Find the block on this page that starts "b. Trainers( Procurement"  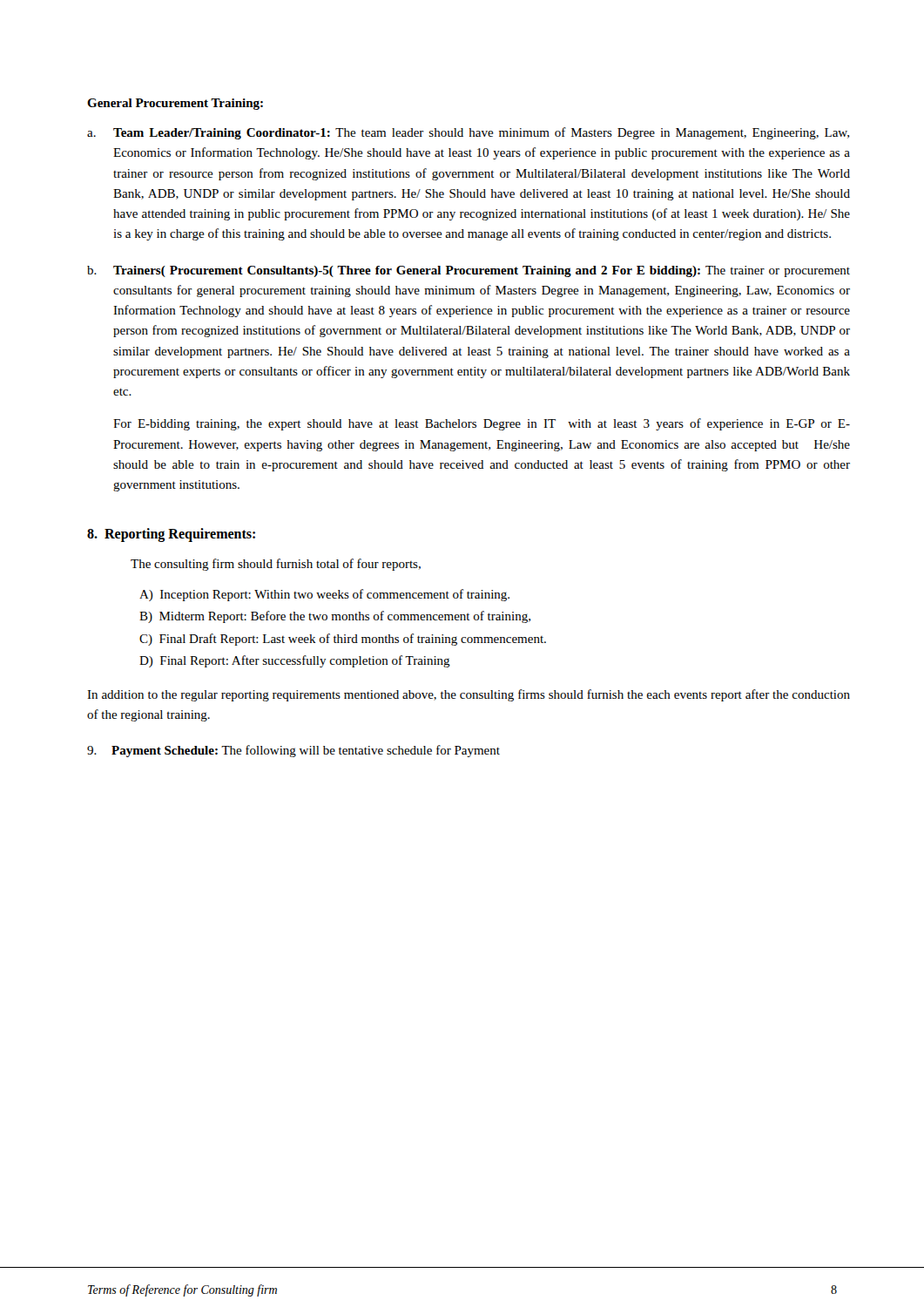coord(469,331)
